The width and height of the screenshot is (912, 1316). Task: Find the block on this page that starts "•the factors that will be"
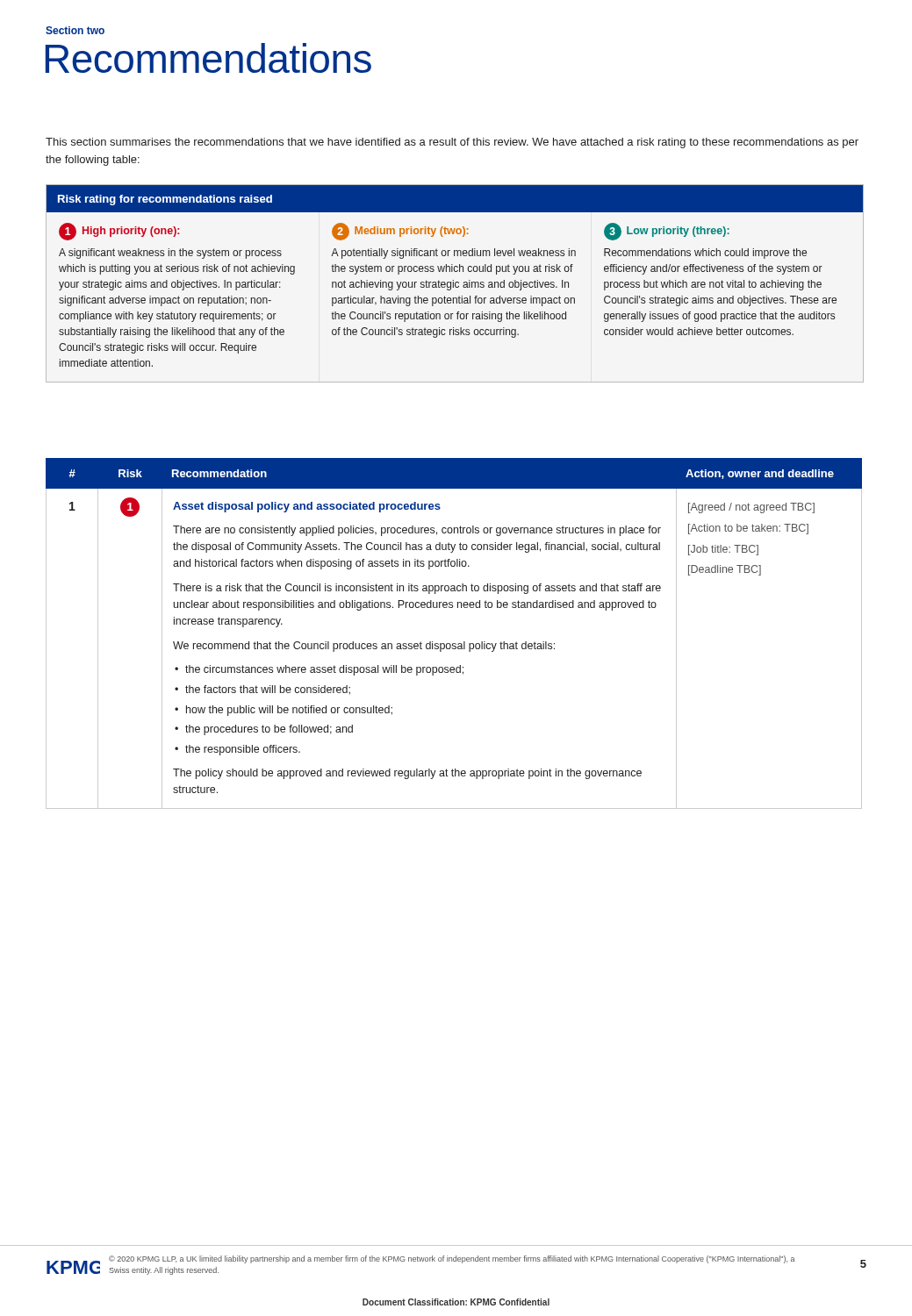click(x=263, y=690)
